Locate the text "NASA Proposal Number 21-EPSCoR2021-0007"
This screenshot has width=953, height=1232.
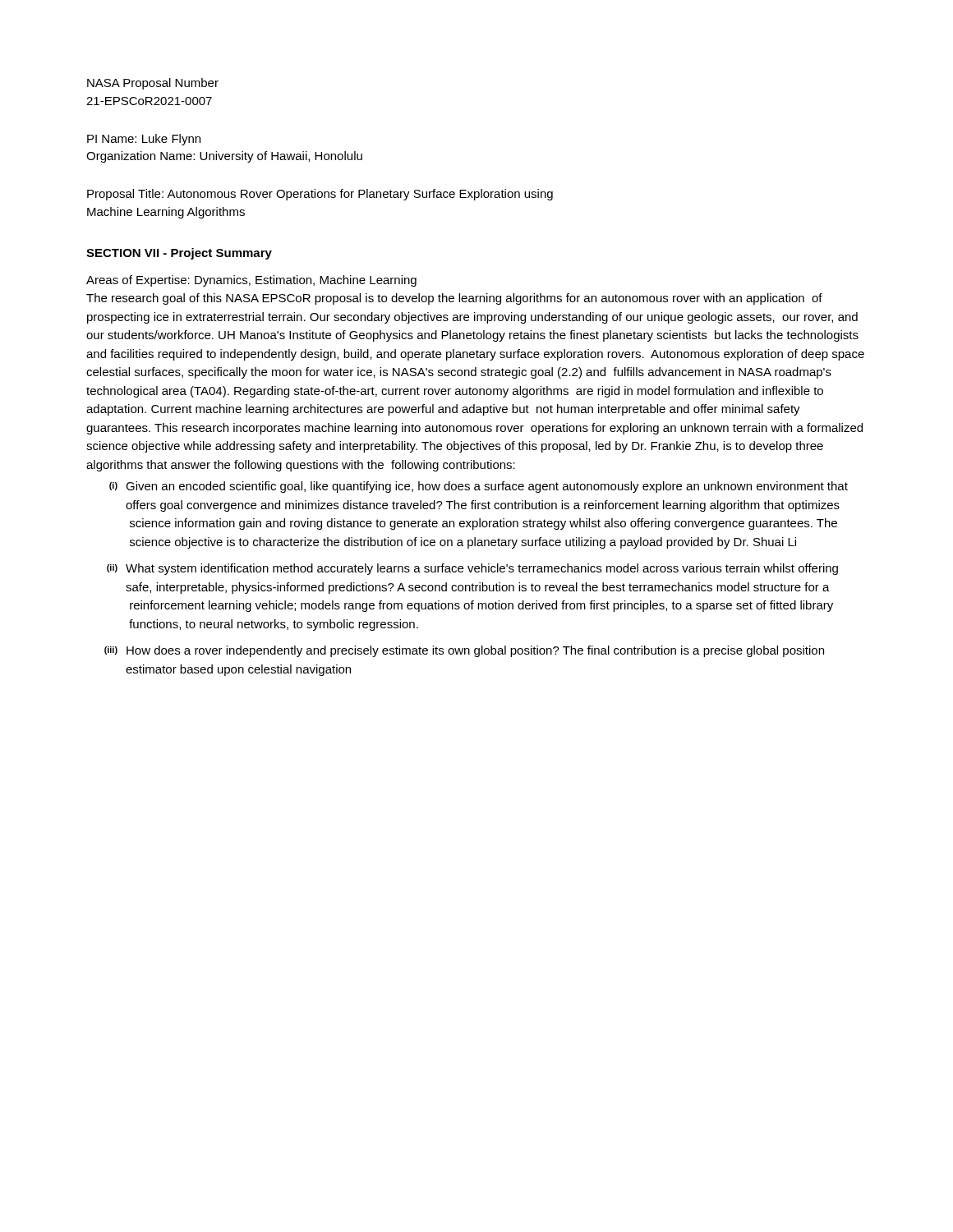click(x=152, y=91)
